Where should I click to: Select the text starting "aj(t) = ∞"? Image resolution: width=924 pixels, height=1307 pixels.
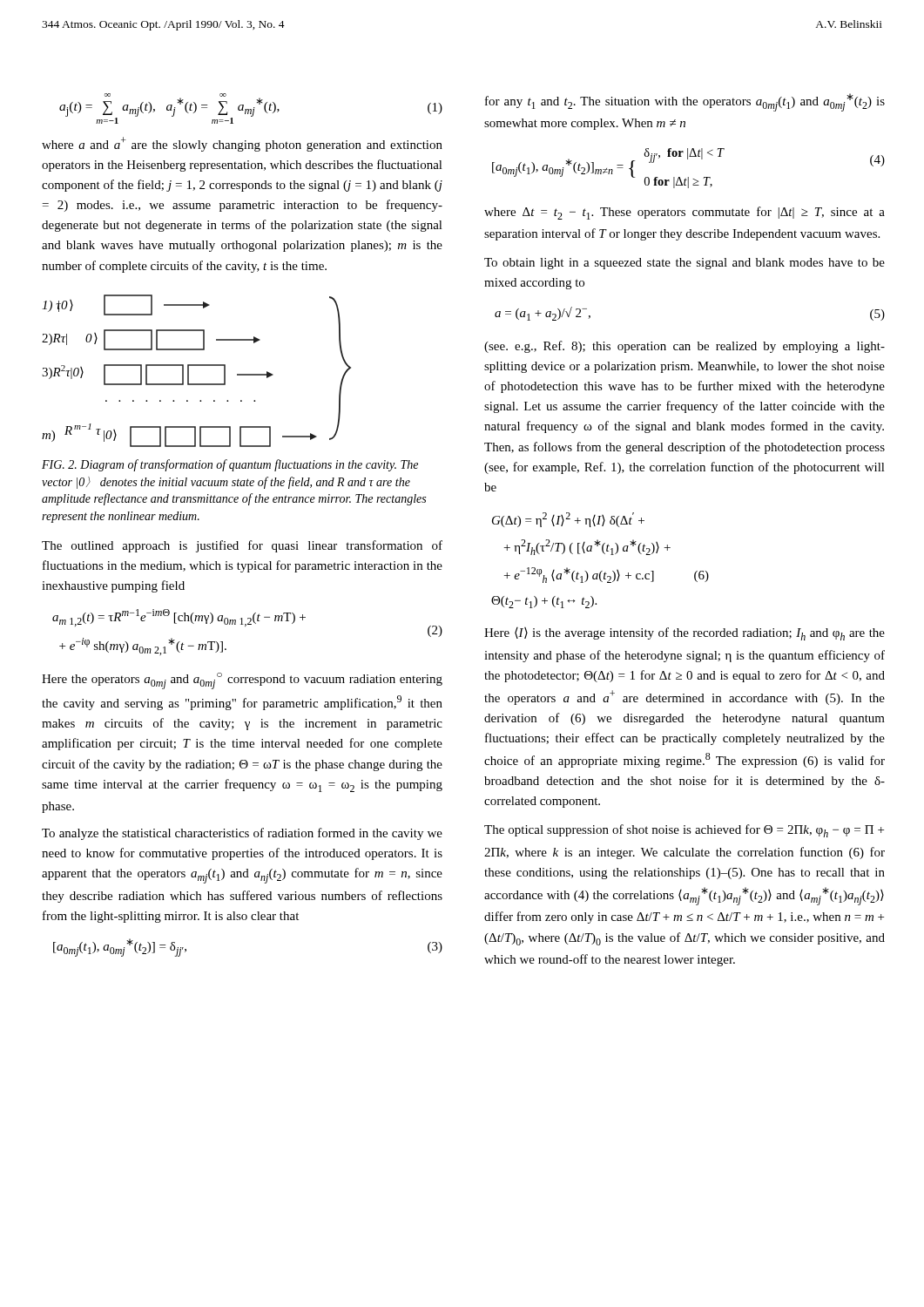click(242, 107)
